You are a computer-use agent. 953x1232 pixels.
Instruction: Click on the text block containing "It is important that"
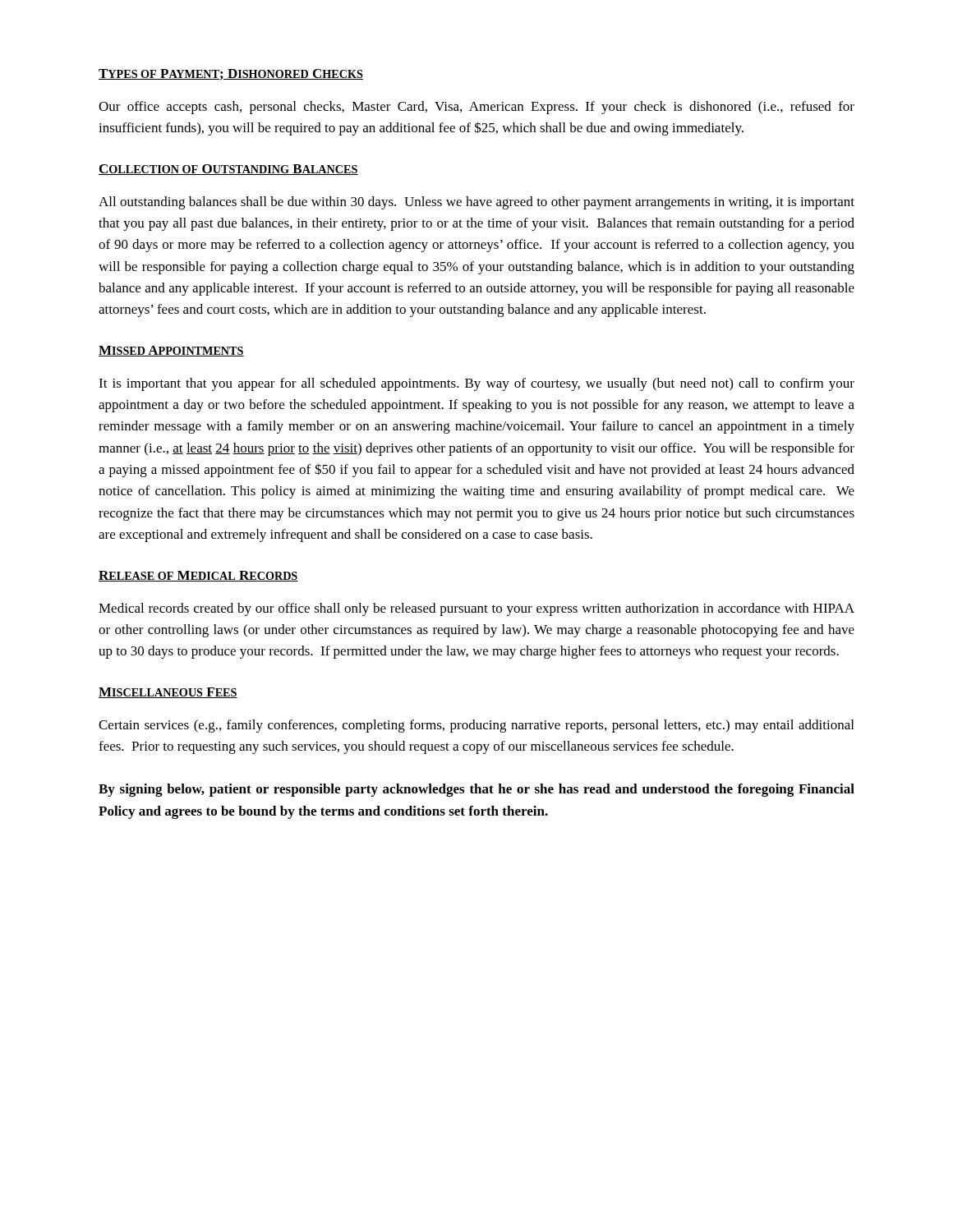(x=476, y=459)
